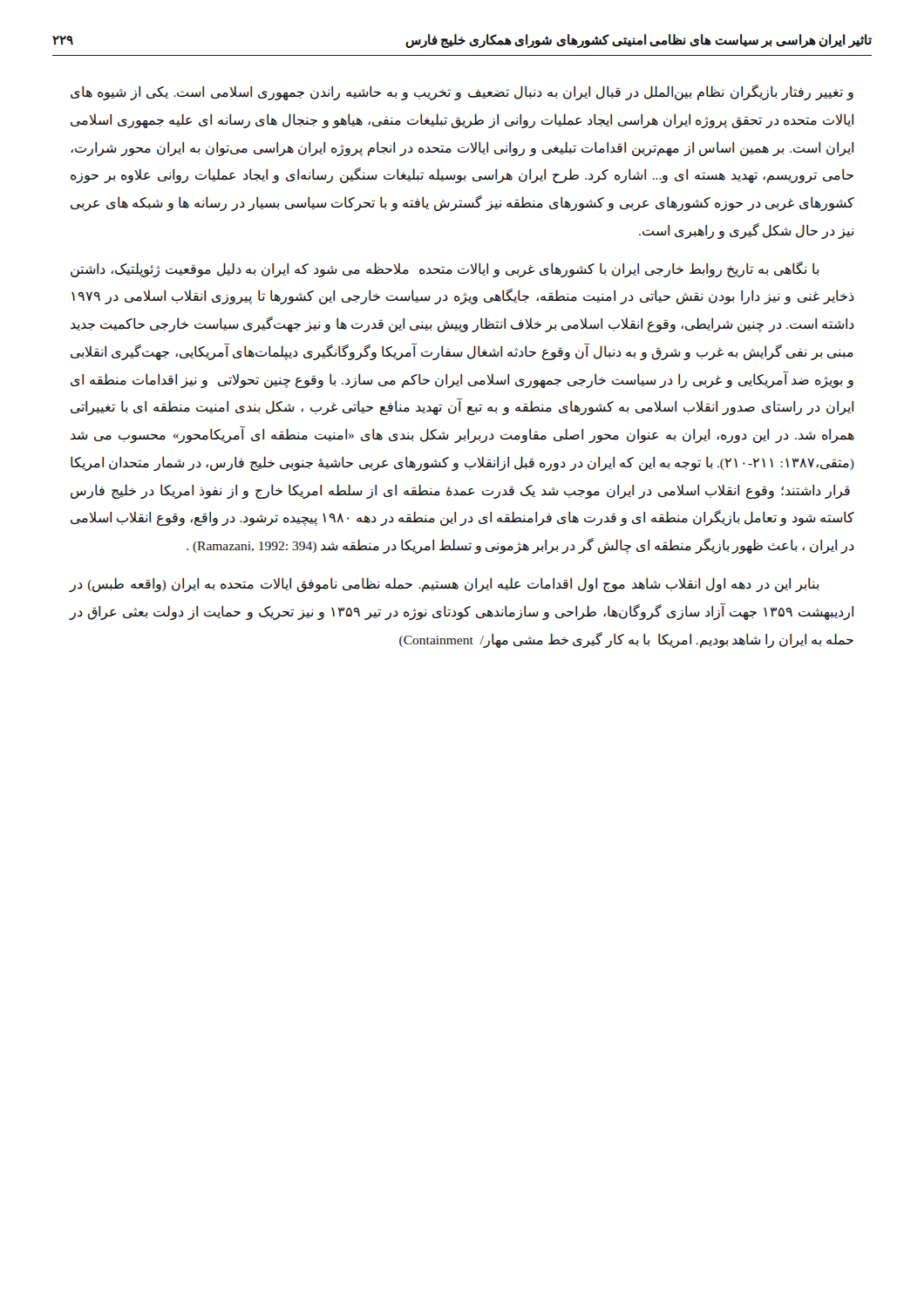Click on the text starting "با نگاهی به"
Screen dimensions: 1308x924
(x=462, y=407)
